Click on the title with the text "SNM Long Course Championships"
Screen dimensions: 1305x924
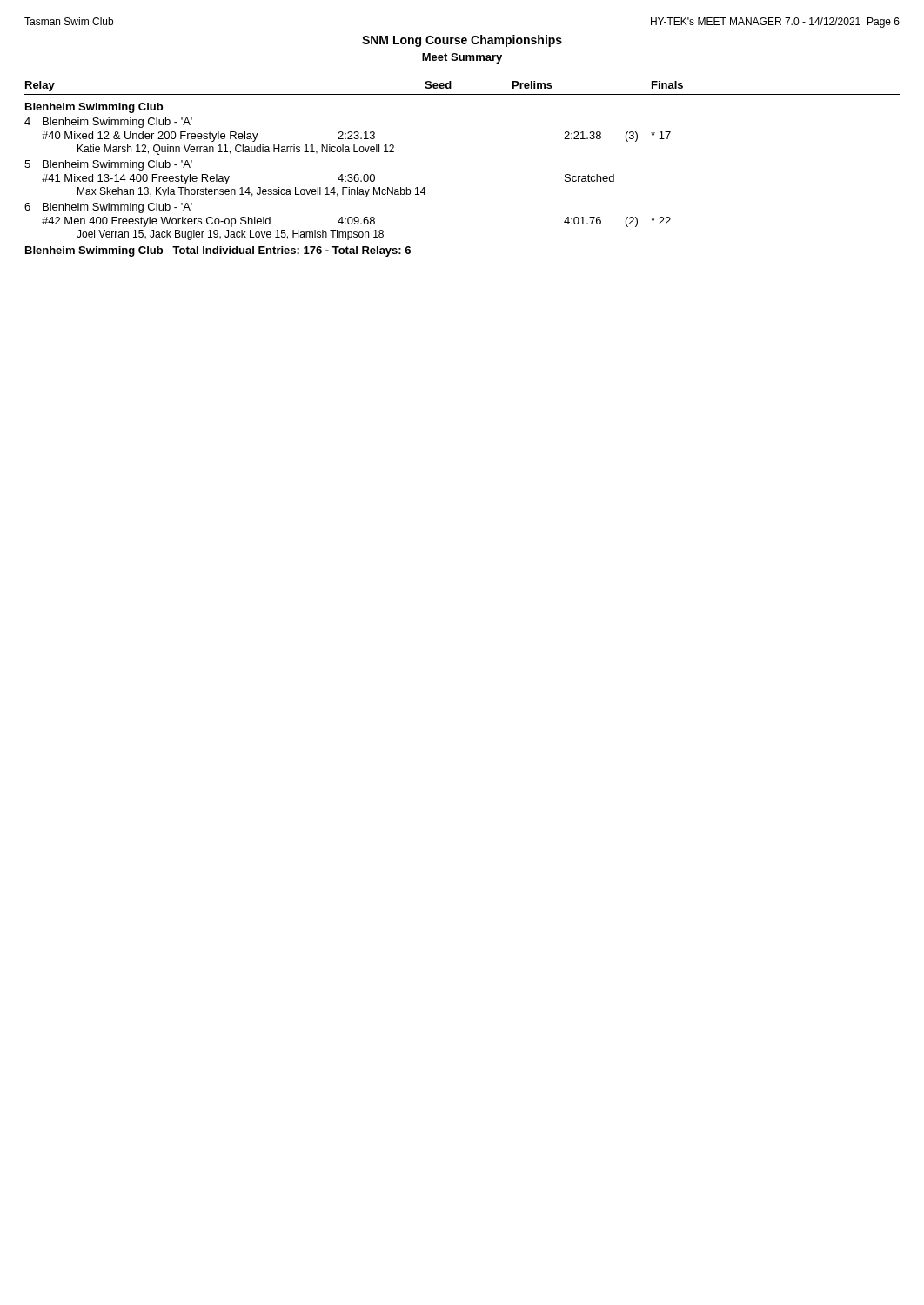click(462, 40)
